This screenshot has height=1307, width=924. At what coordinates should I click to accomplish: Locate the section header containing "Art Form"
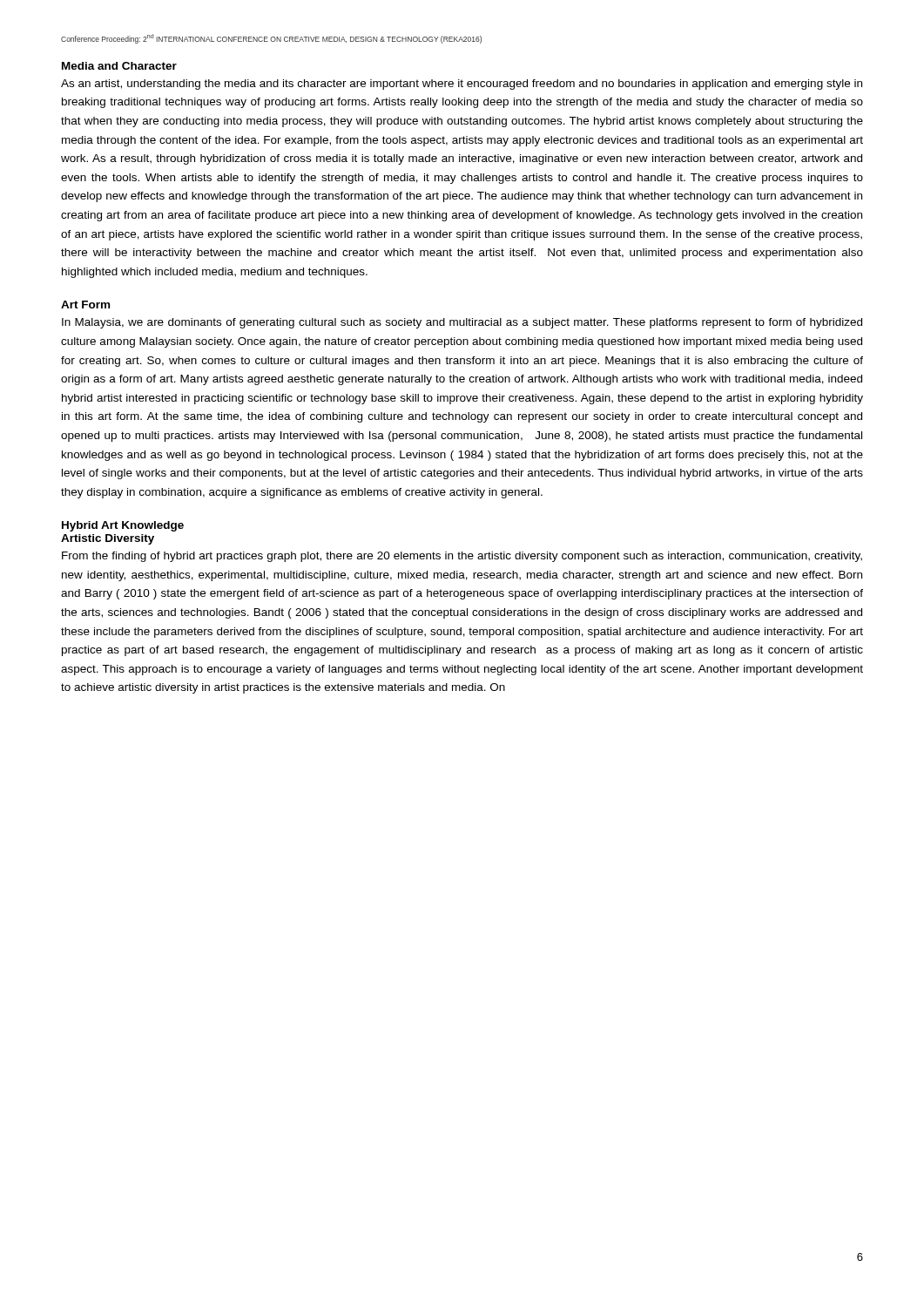(86, 305)
